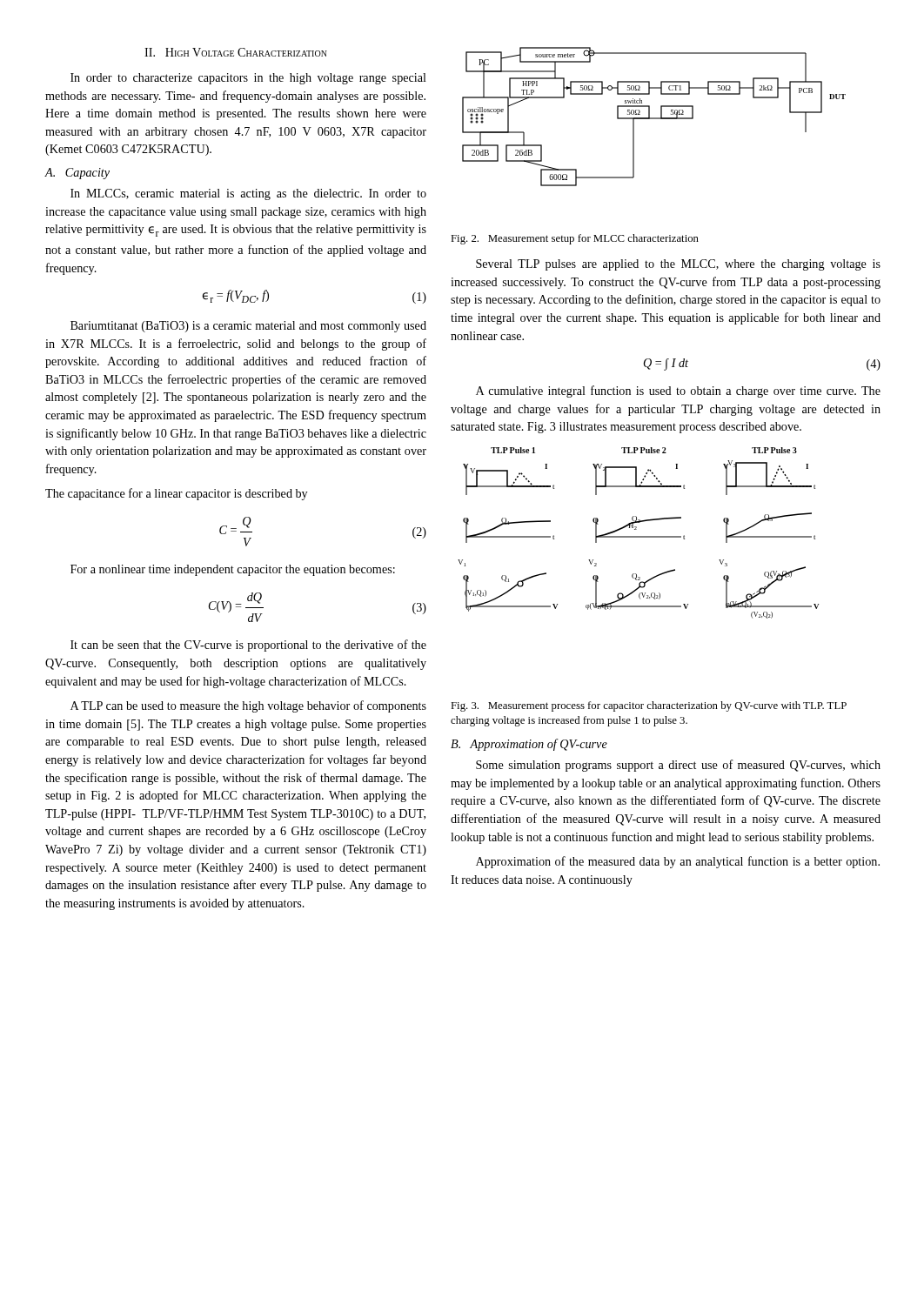Click on the block starting "II. High Voltage Characterization"

[x=236, y=52]
